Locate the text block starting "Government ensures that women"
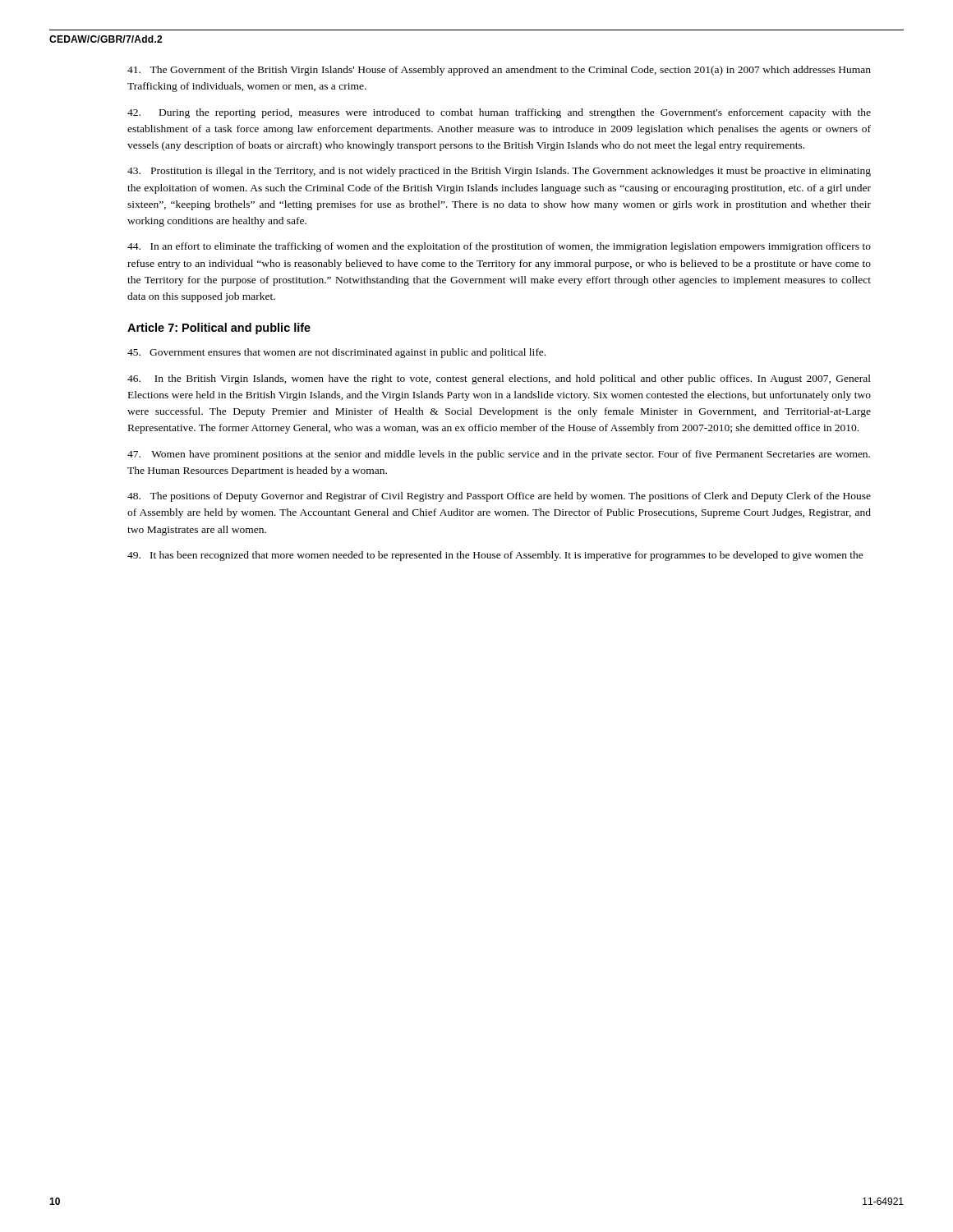This screenshot has height=1232, width=953. [337, 352]
